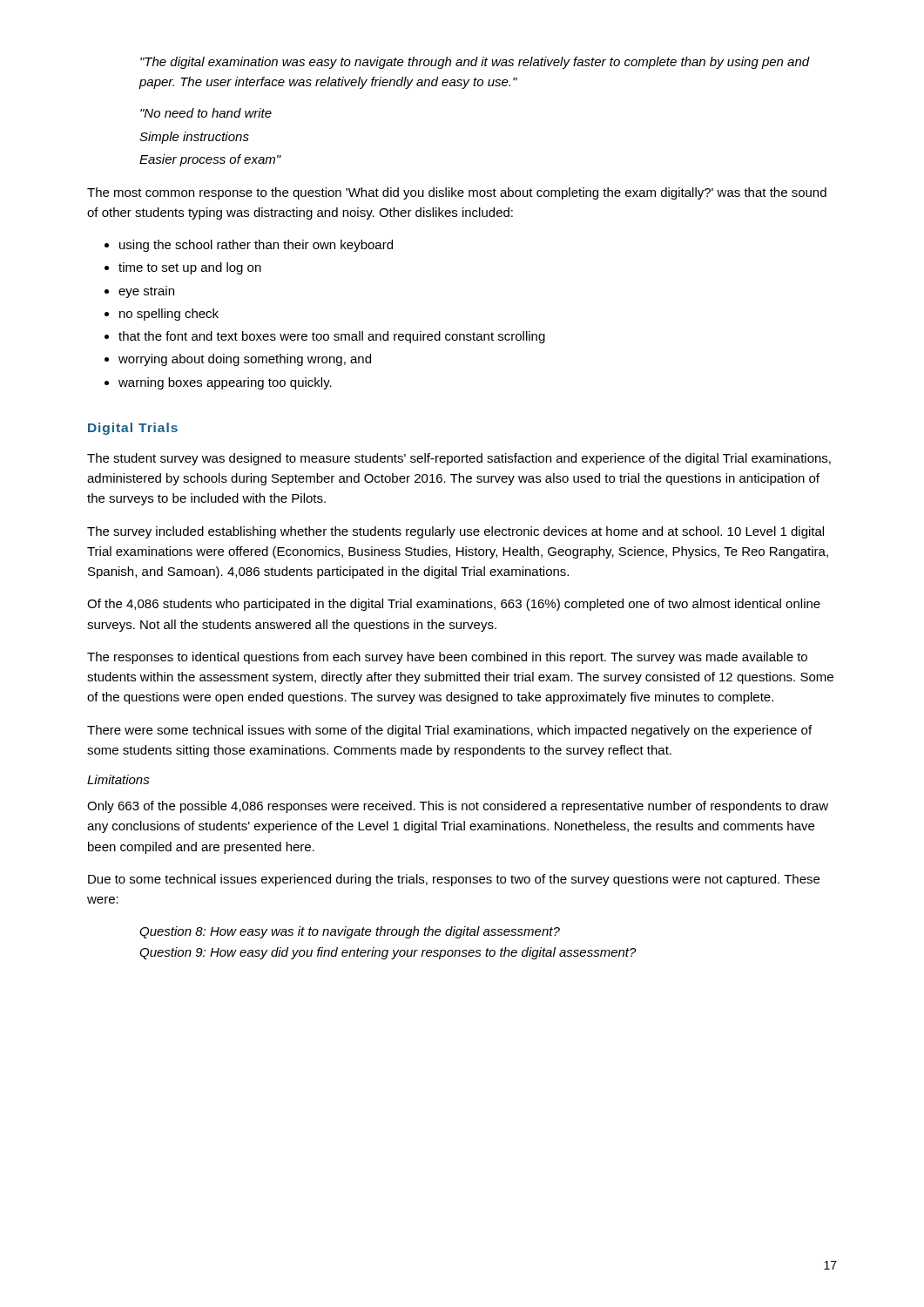Locate the list item that reads "using the school rather than their own"
This screenshot has width=924, height=1307.
coord(256,244)
